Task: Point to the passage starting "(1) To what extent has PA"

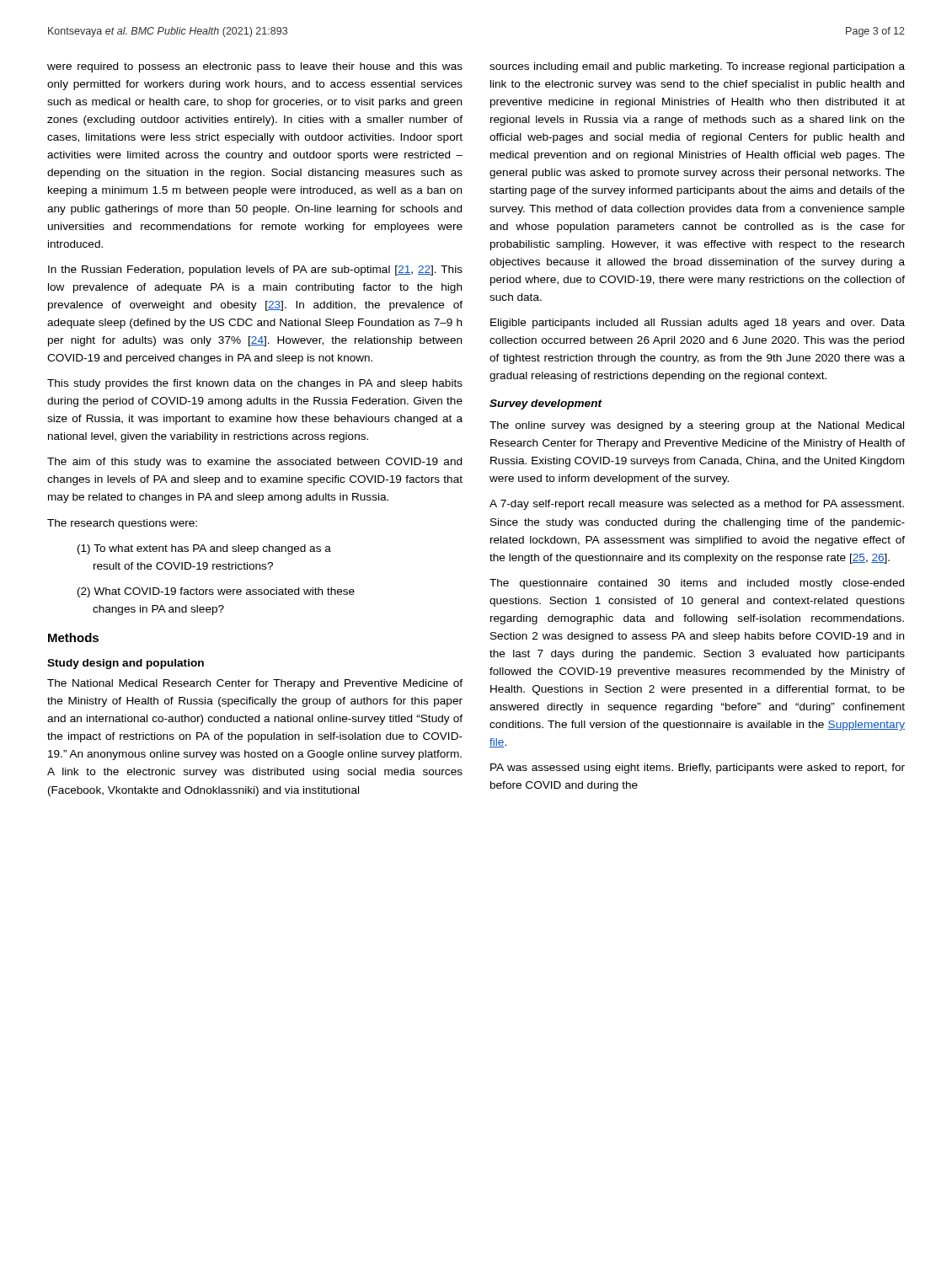Action: click(x=270, y=557)
